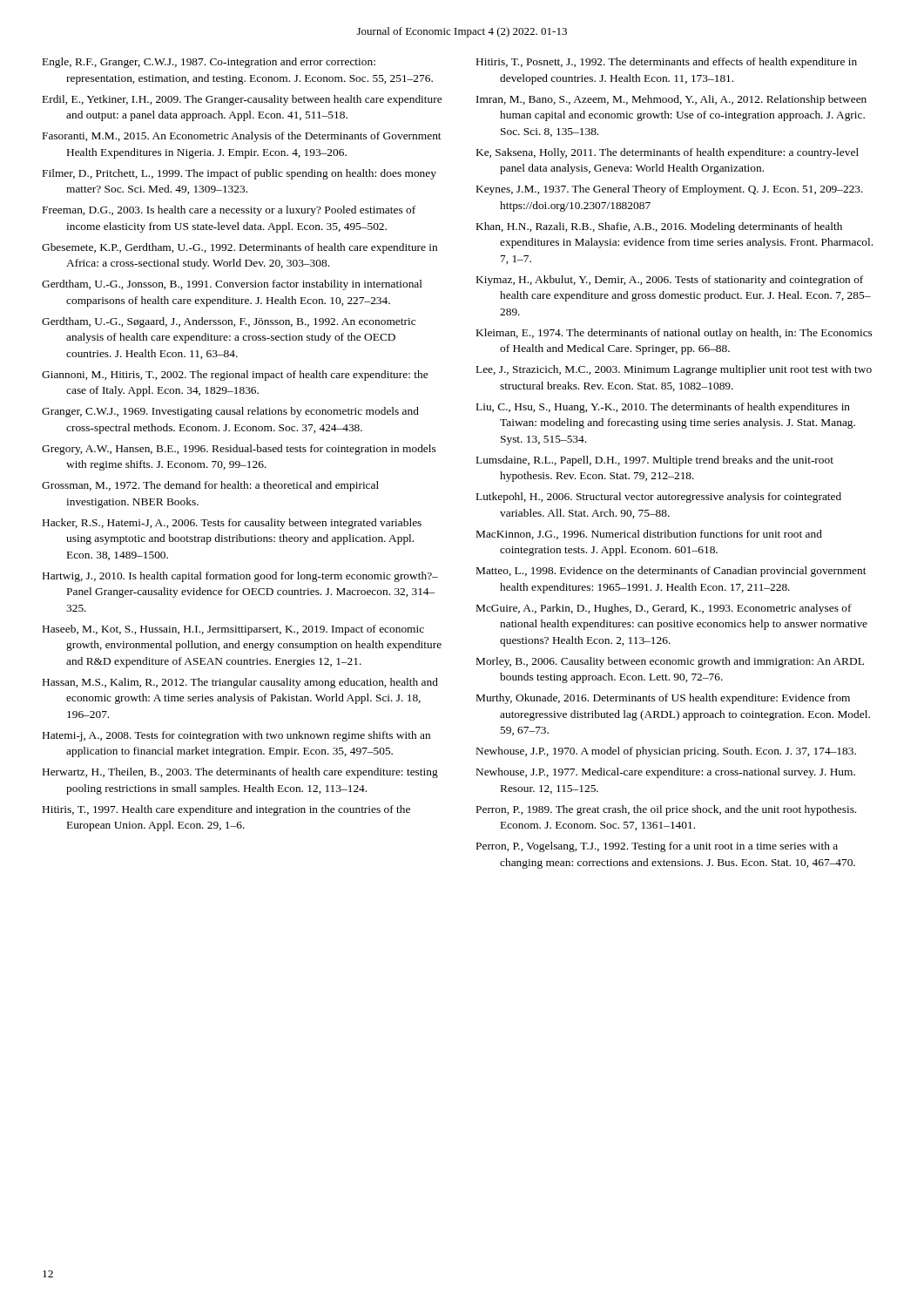Point to the passage starting "Matteo, L., 1998. Evidence on the determinants"
The image size is (924, 1307).
[x=671, y=578]
